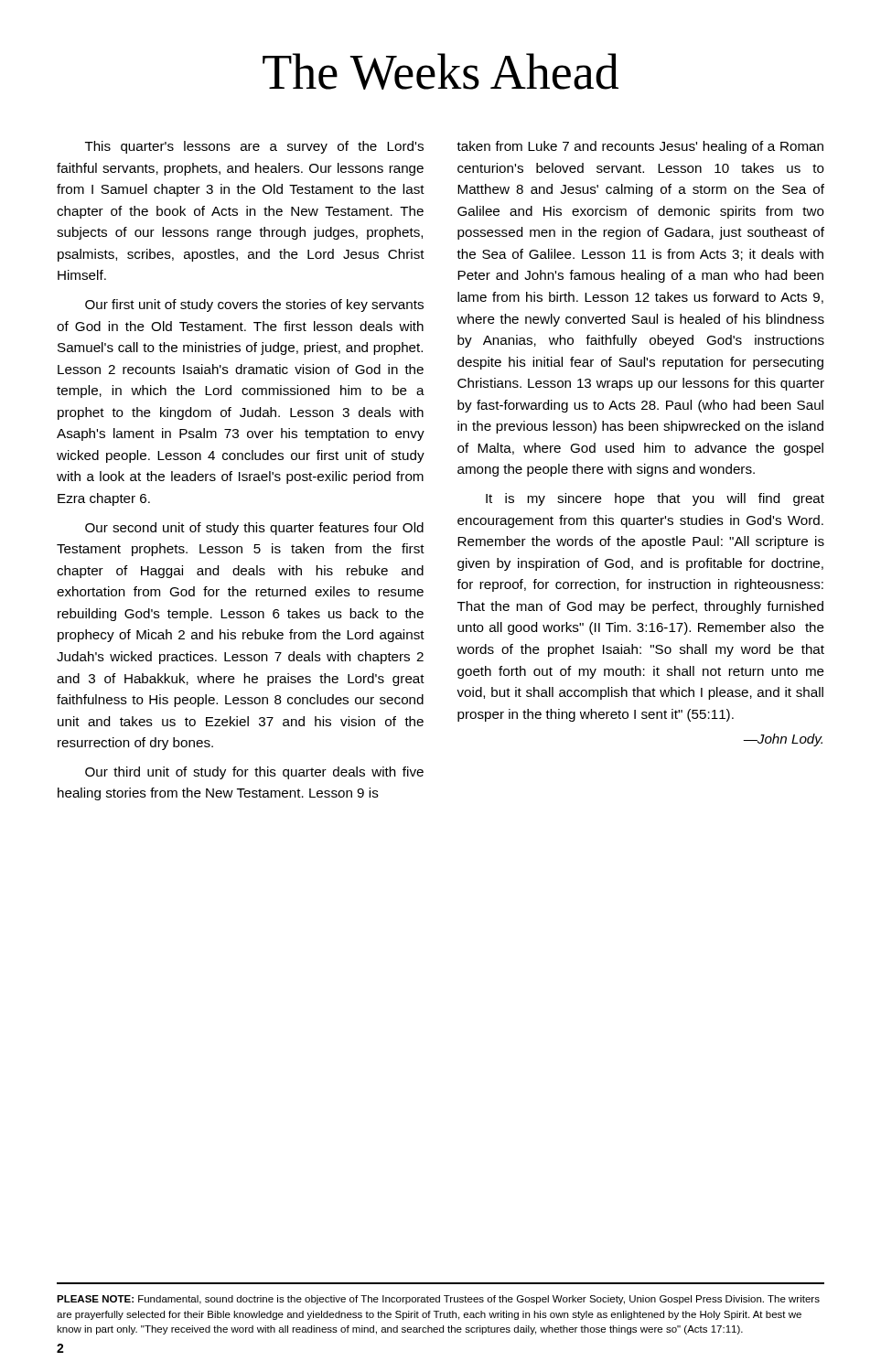Screen dimensions: 1372x881
Task: Click the passage that begins "PLEASE NOTE: Fundamental, sound doctrine is the"
Action: (440, 1312)
